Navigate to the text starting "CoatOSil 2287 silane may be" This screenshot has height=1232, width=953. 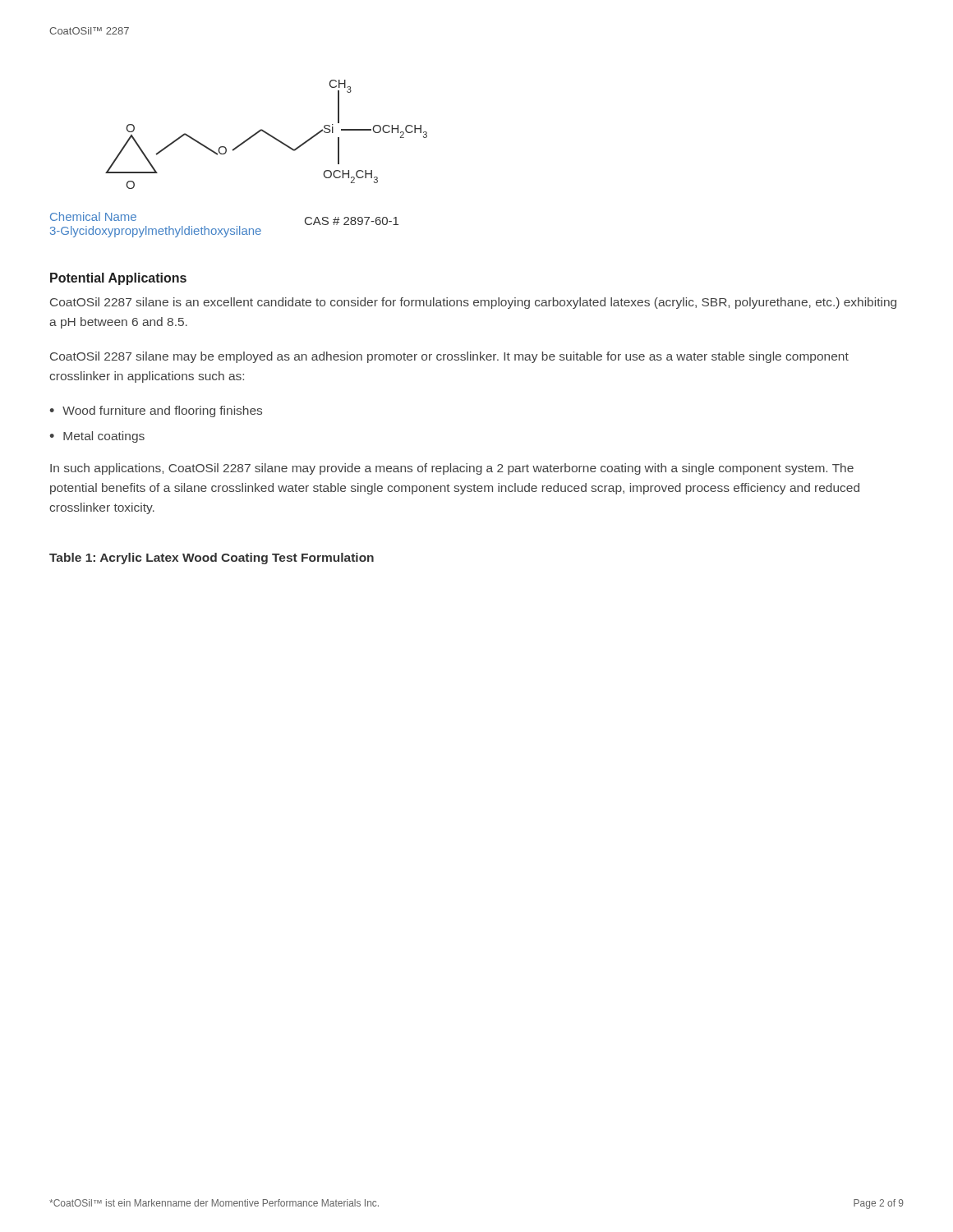(x=449, y=366)
